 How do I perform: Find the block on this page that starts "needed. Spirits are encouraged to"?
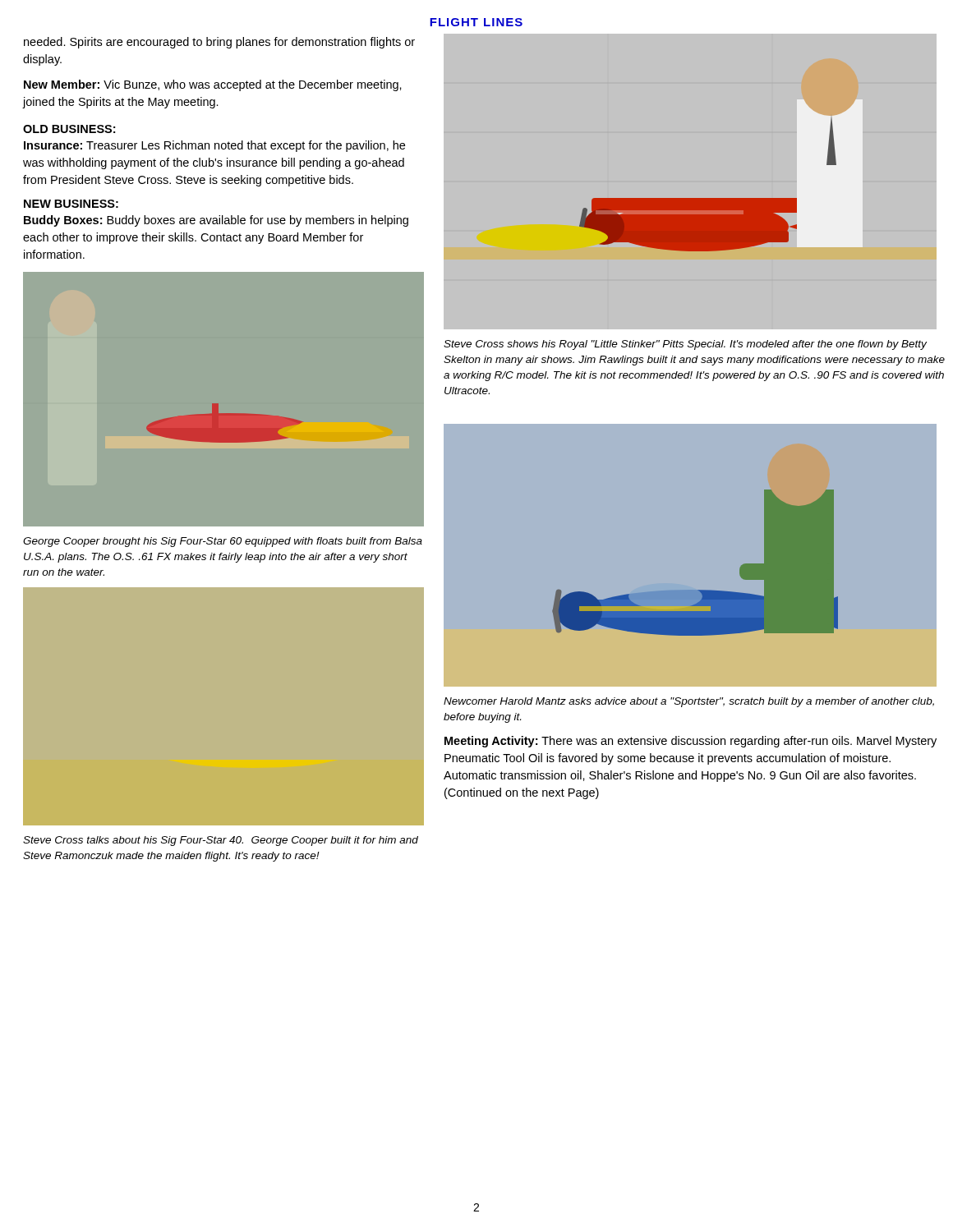[x=219, y=51]
